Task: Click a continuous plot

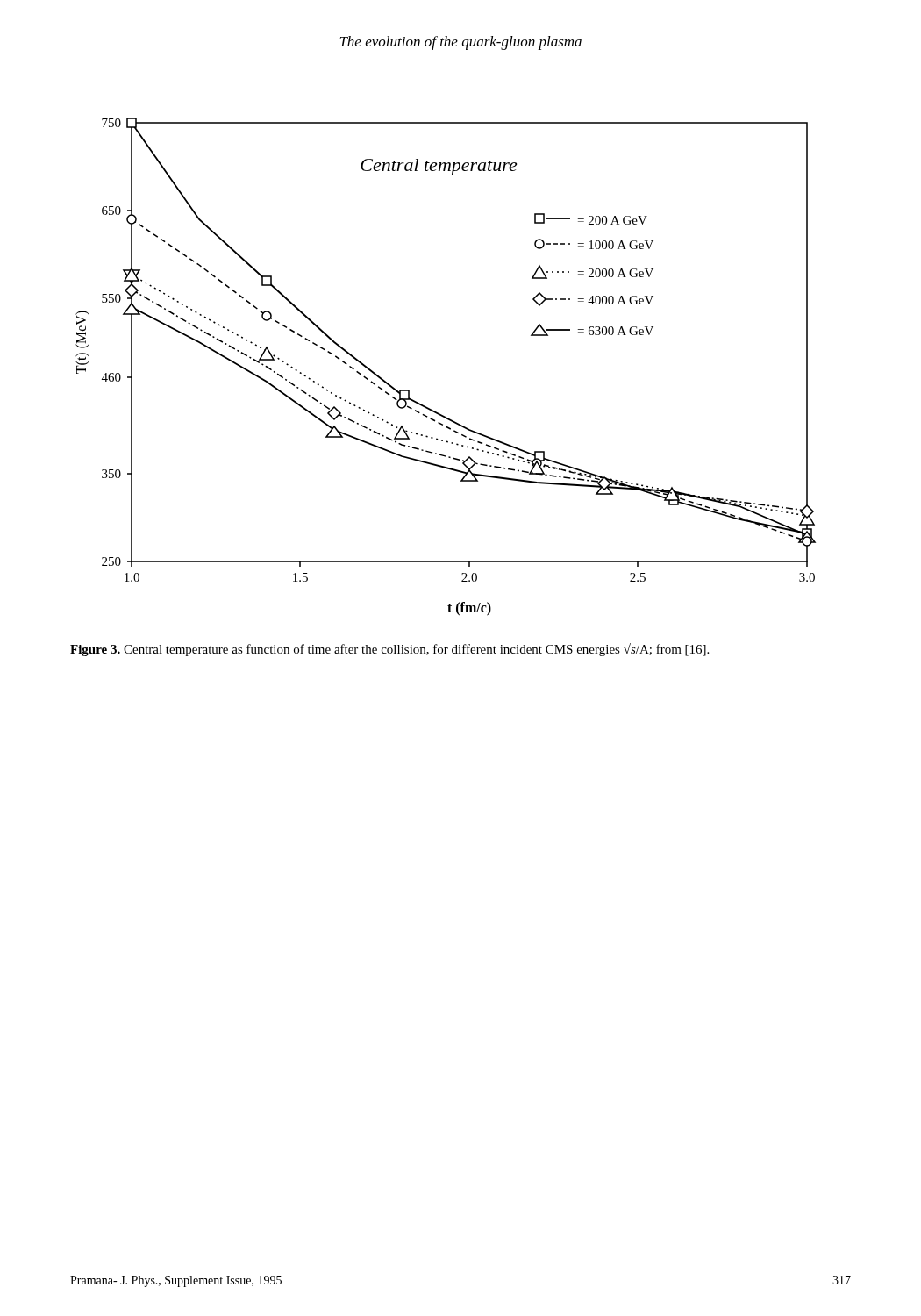Action: pos(447,364)
